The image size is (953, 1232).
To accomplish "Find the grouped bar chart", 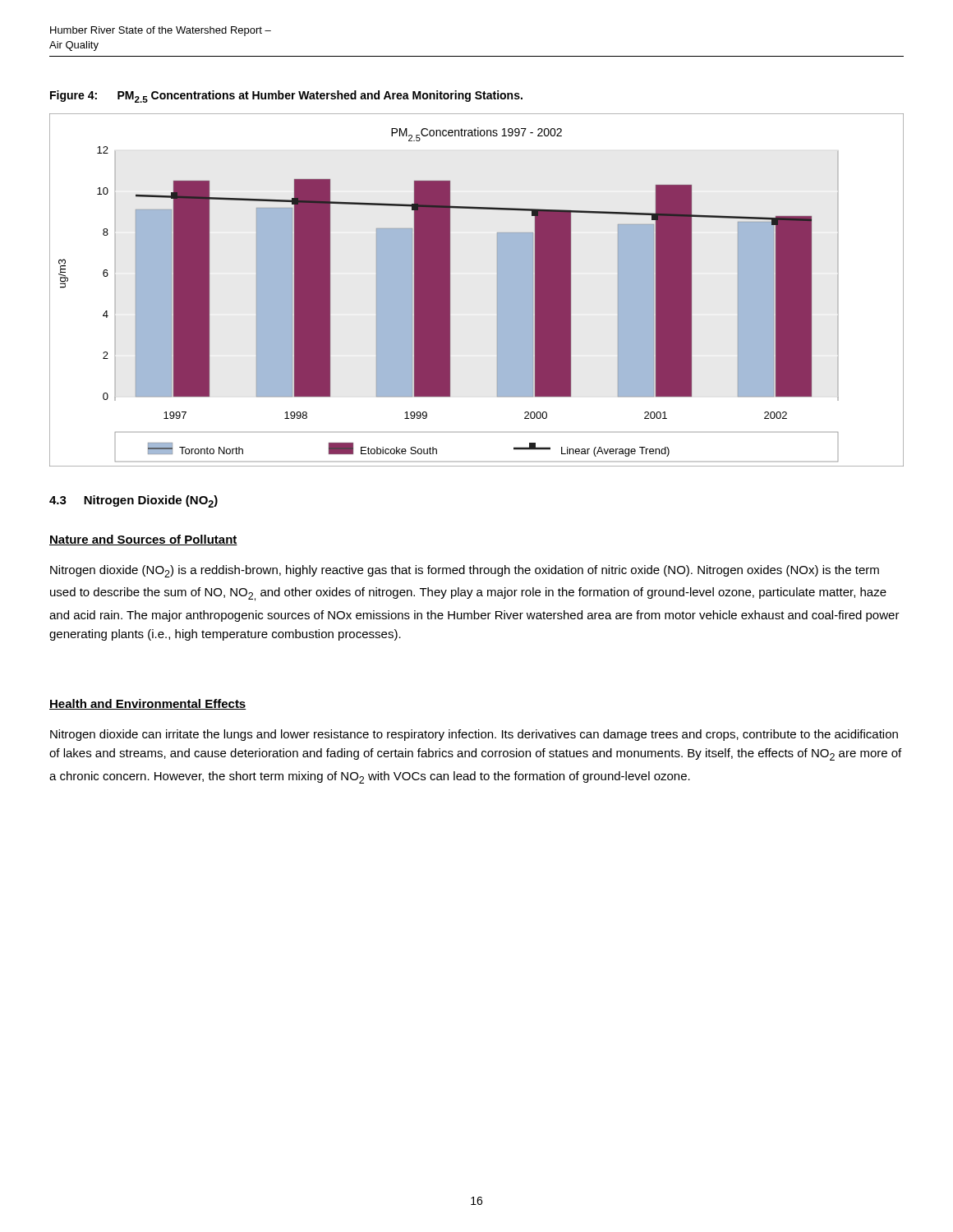I will coord(476,290).
